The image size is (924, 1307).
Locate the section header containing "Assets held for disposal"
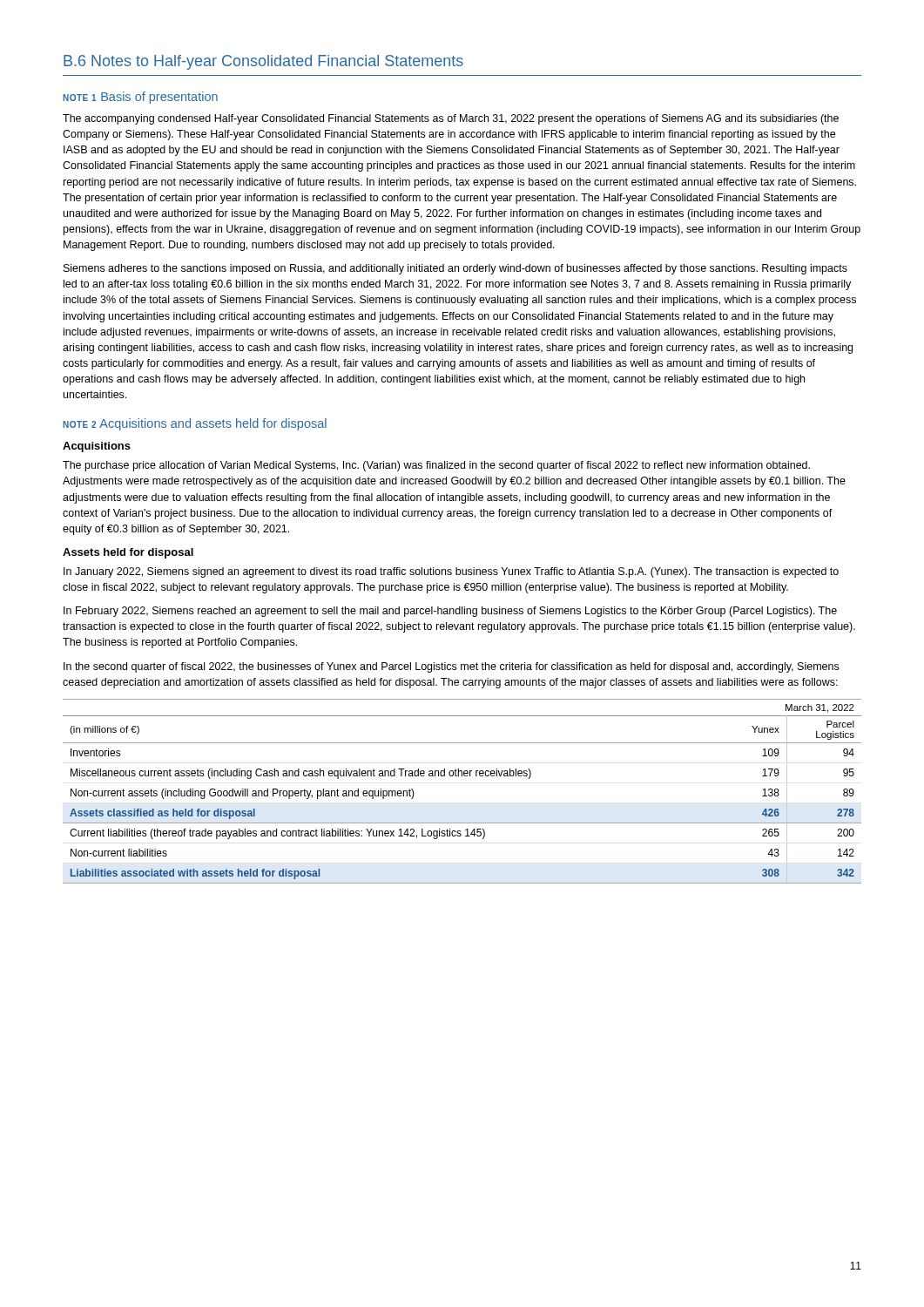coord(128,552)
